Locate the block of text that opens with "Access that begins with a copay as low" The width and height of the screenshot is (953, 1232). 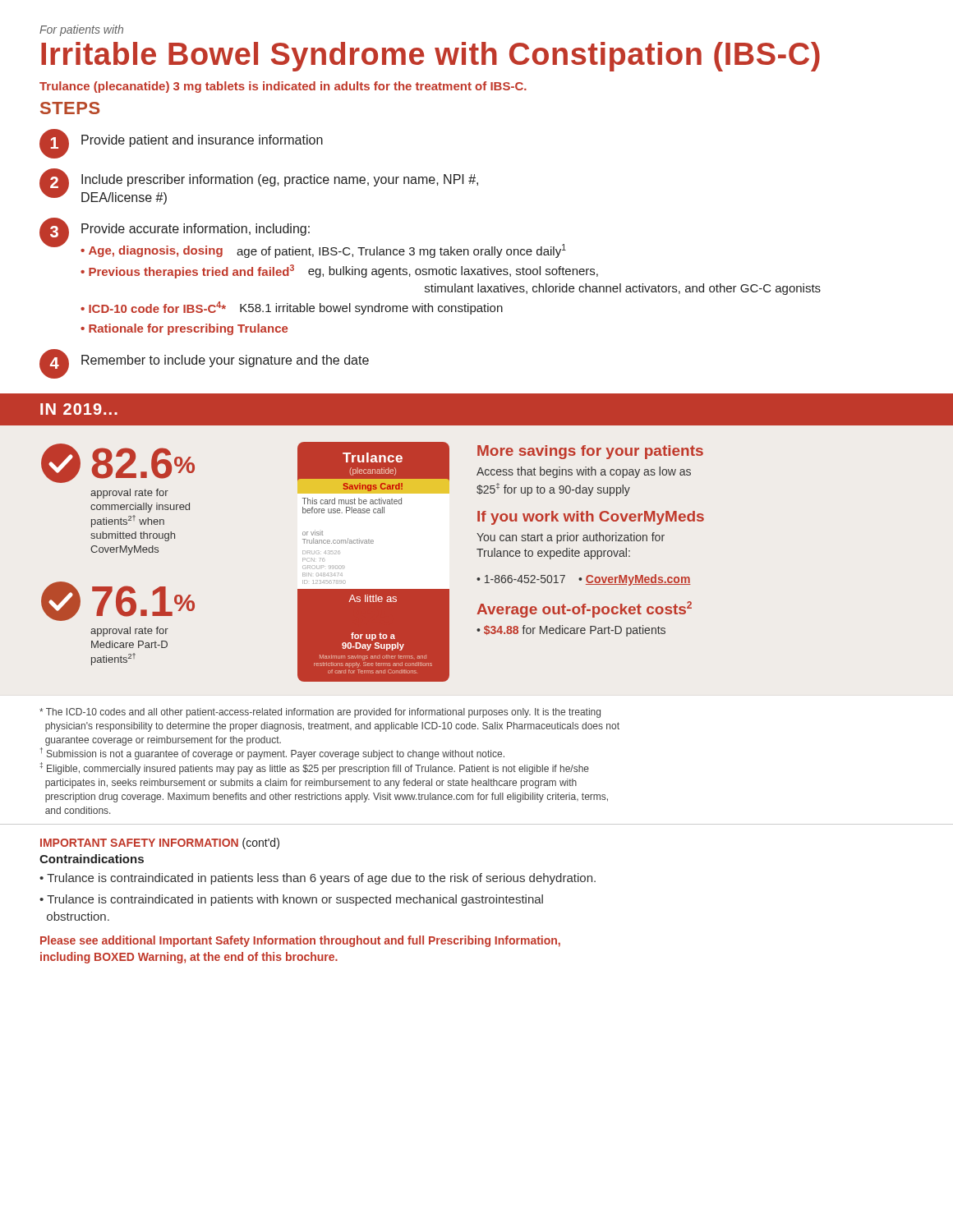pos(584,480)
